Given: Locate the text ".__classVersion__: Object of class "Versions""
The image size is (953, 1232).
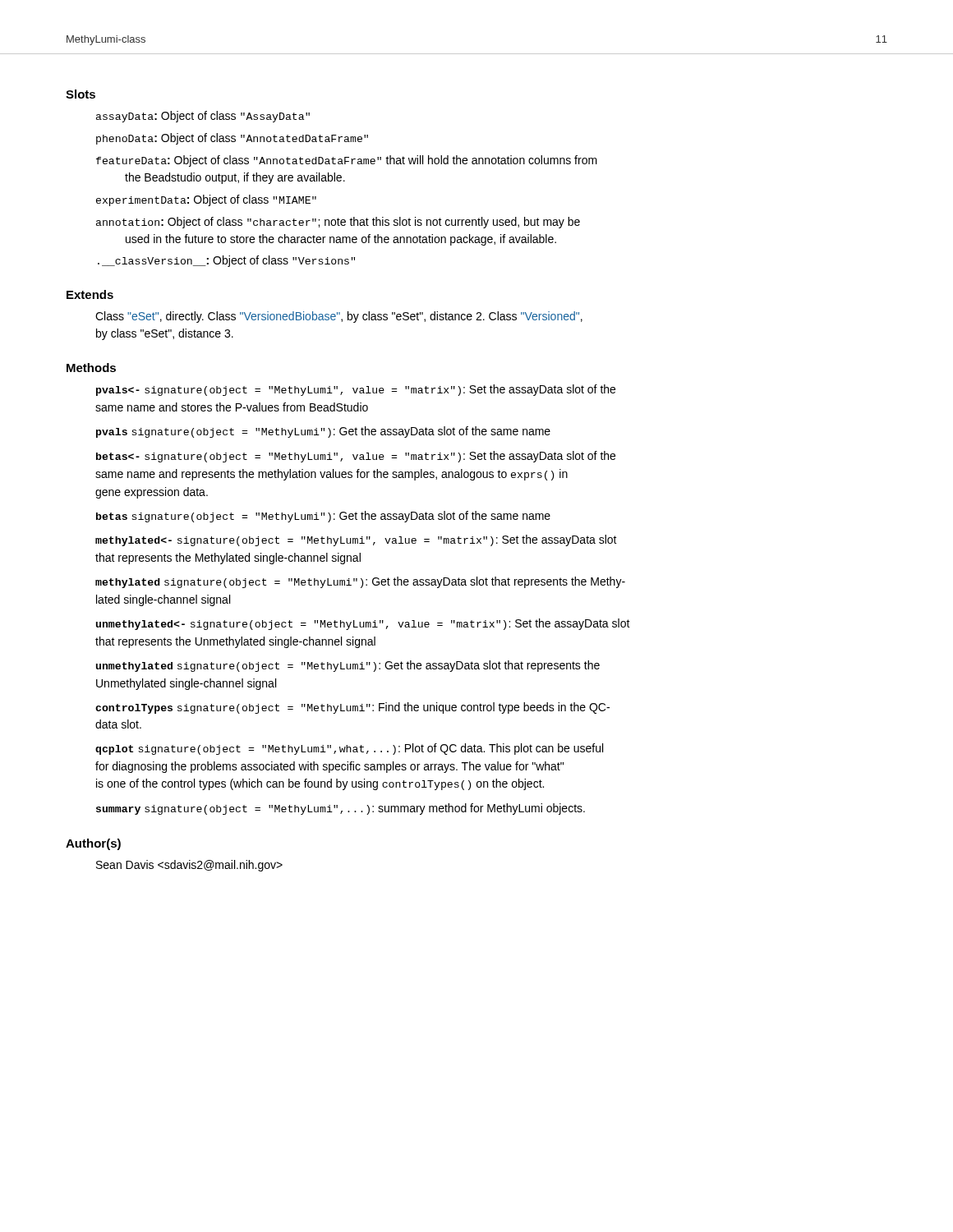Looking at the screenshot, I should [226, 261].
